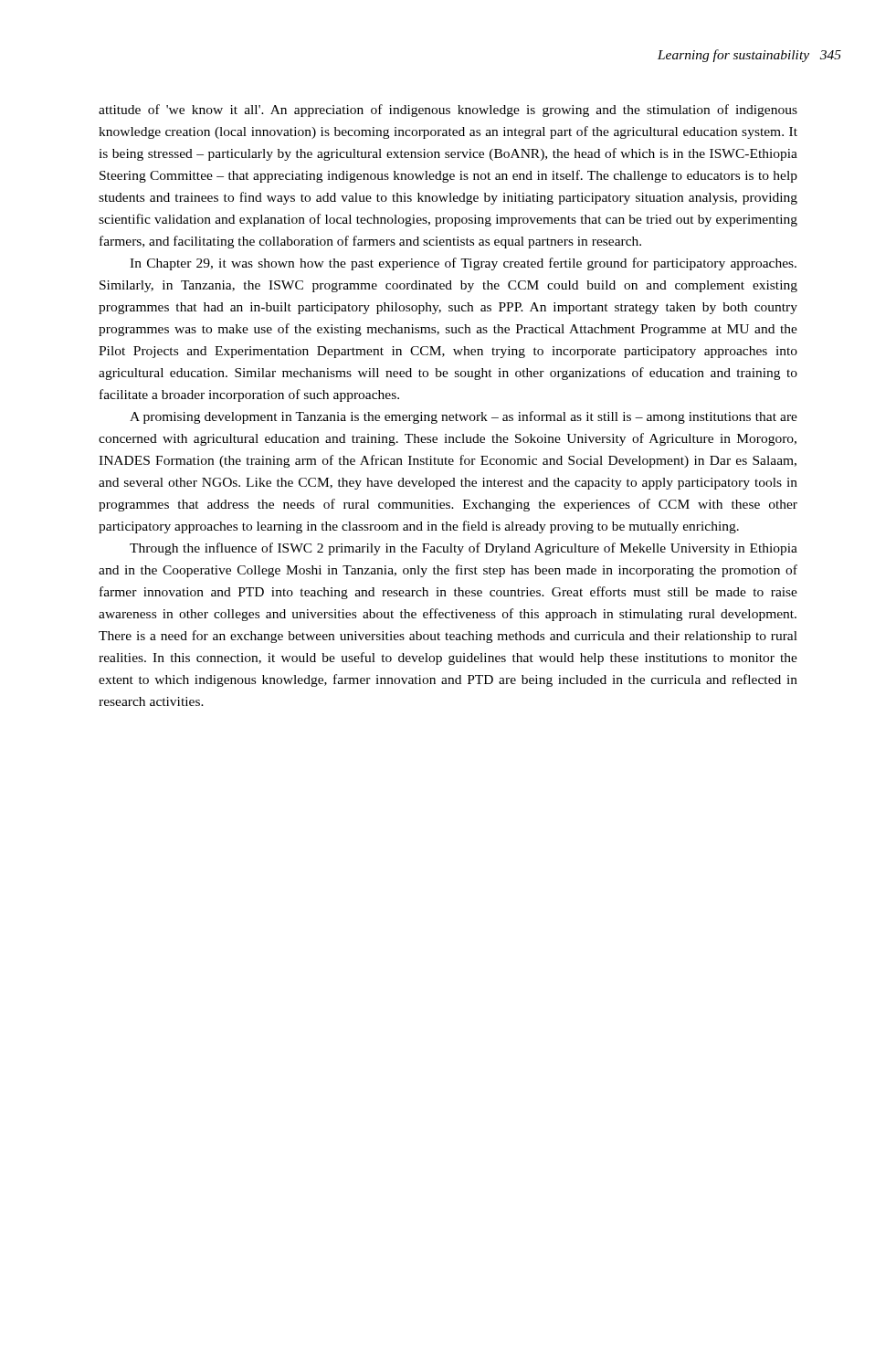This screenshot has width=896, height=1370.
Task: Find the text block that says "A promising development in Tanzania is"
Action: (448, 471)
